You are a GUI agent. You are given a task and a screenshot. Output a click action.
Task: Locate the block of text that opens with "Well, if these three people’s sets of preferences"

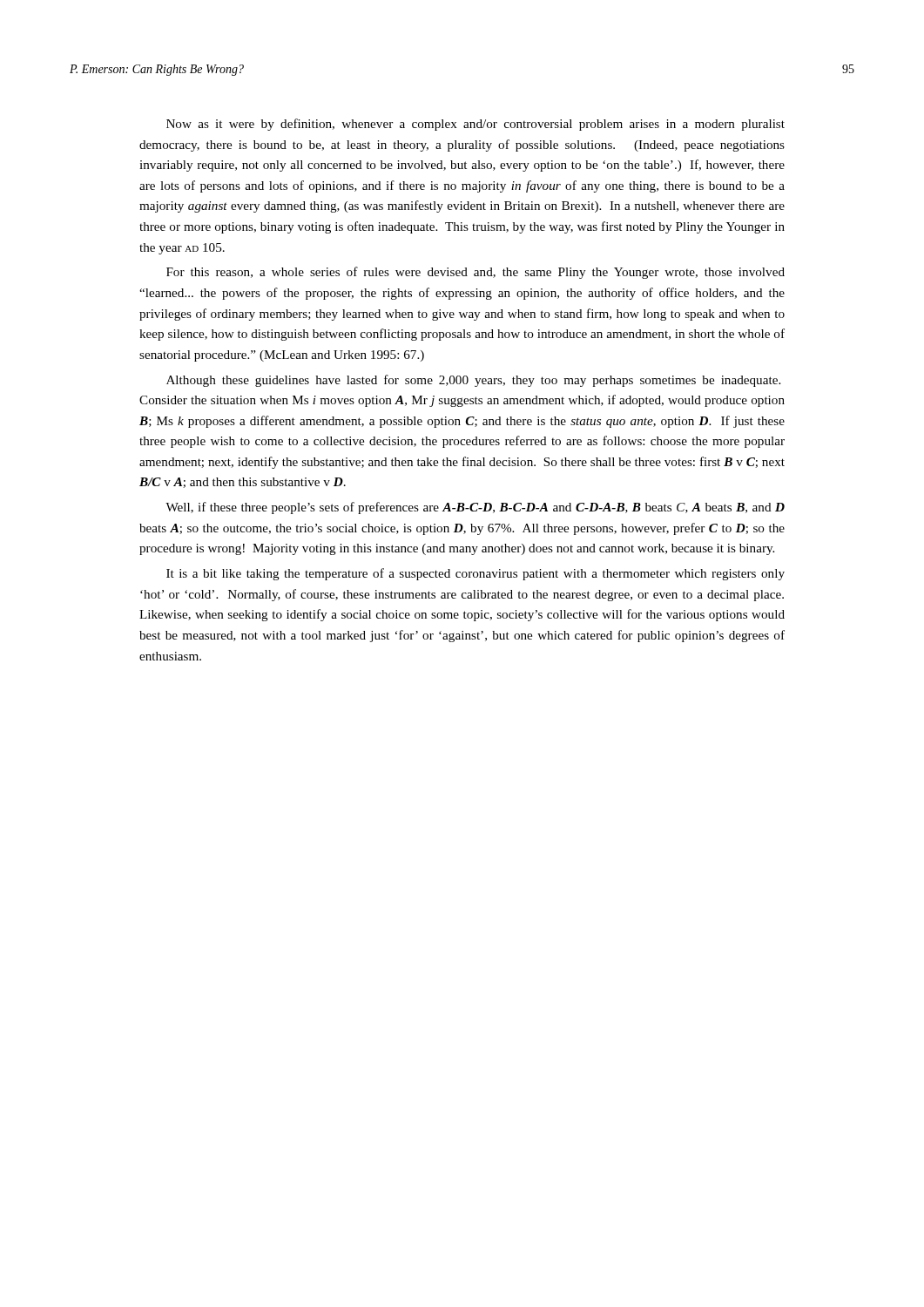point(462,527)
